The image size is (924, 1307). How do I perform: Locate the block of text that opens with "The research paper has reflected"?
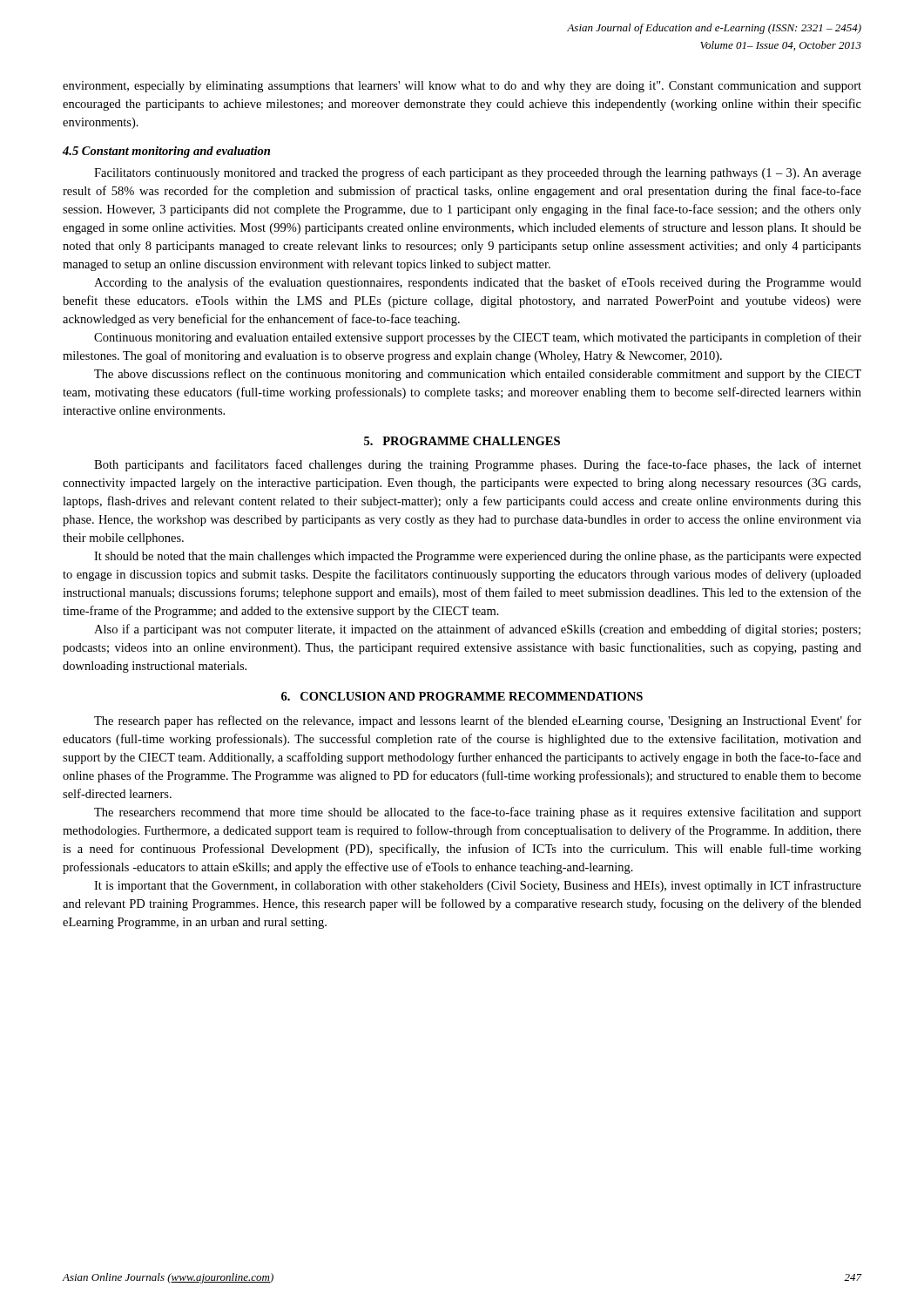(x=462, y=757)
